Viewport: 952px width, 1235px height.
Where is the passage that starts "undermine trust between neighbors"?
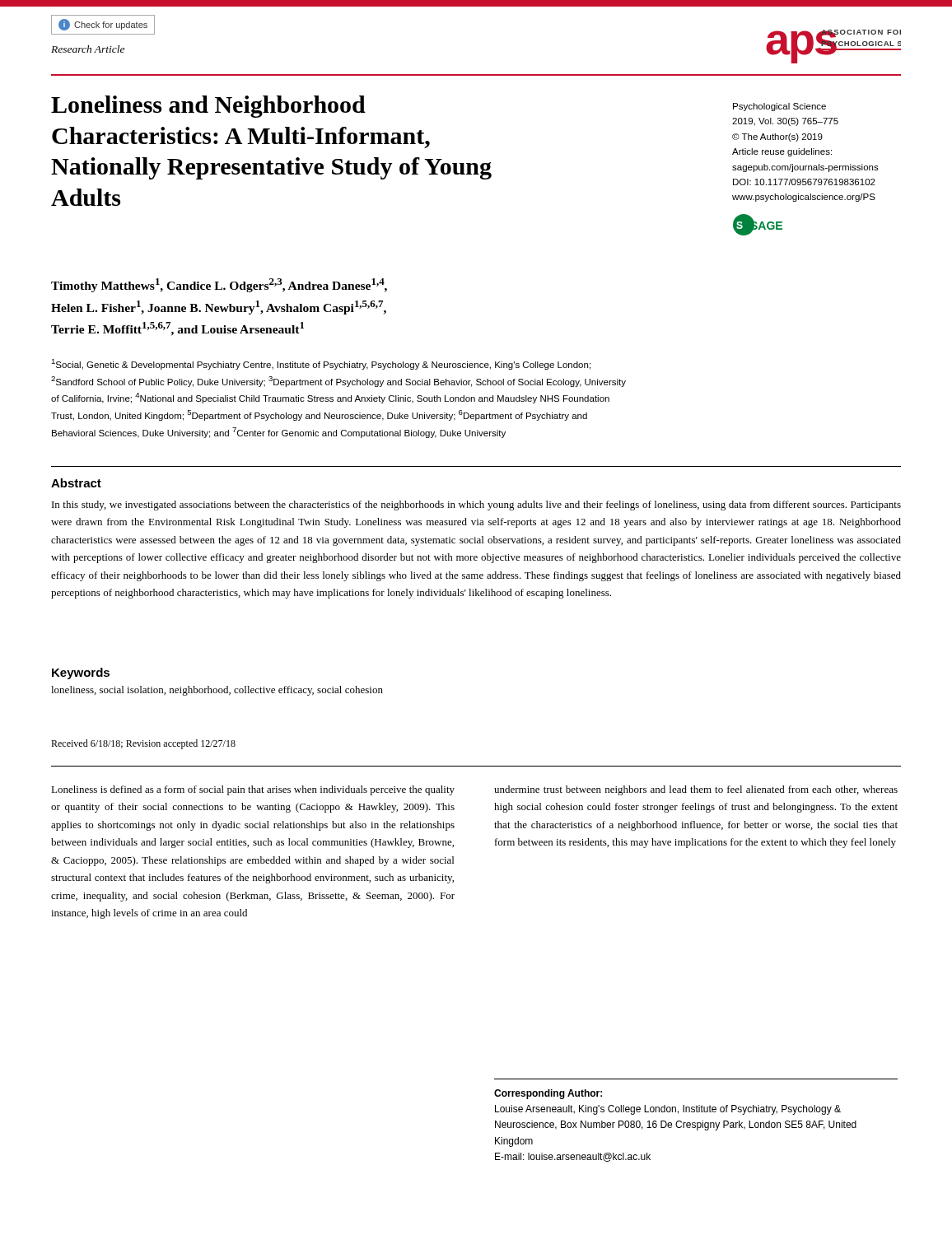pyautogui.click(x=696, y=816)
